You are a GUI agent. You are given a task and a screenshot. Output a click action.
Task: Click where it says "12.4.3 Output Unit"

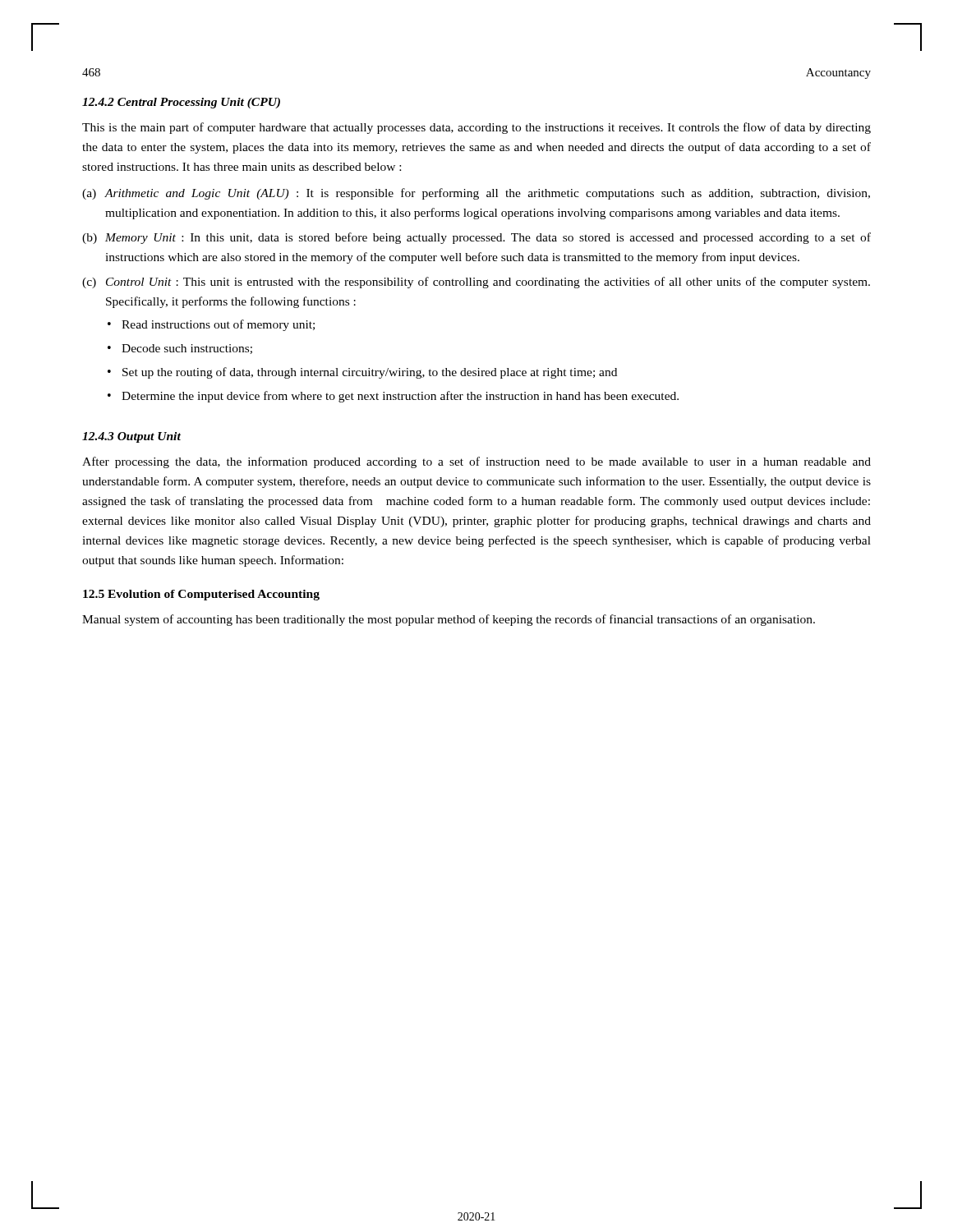[131, 436]
